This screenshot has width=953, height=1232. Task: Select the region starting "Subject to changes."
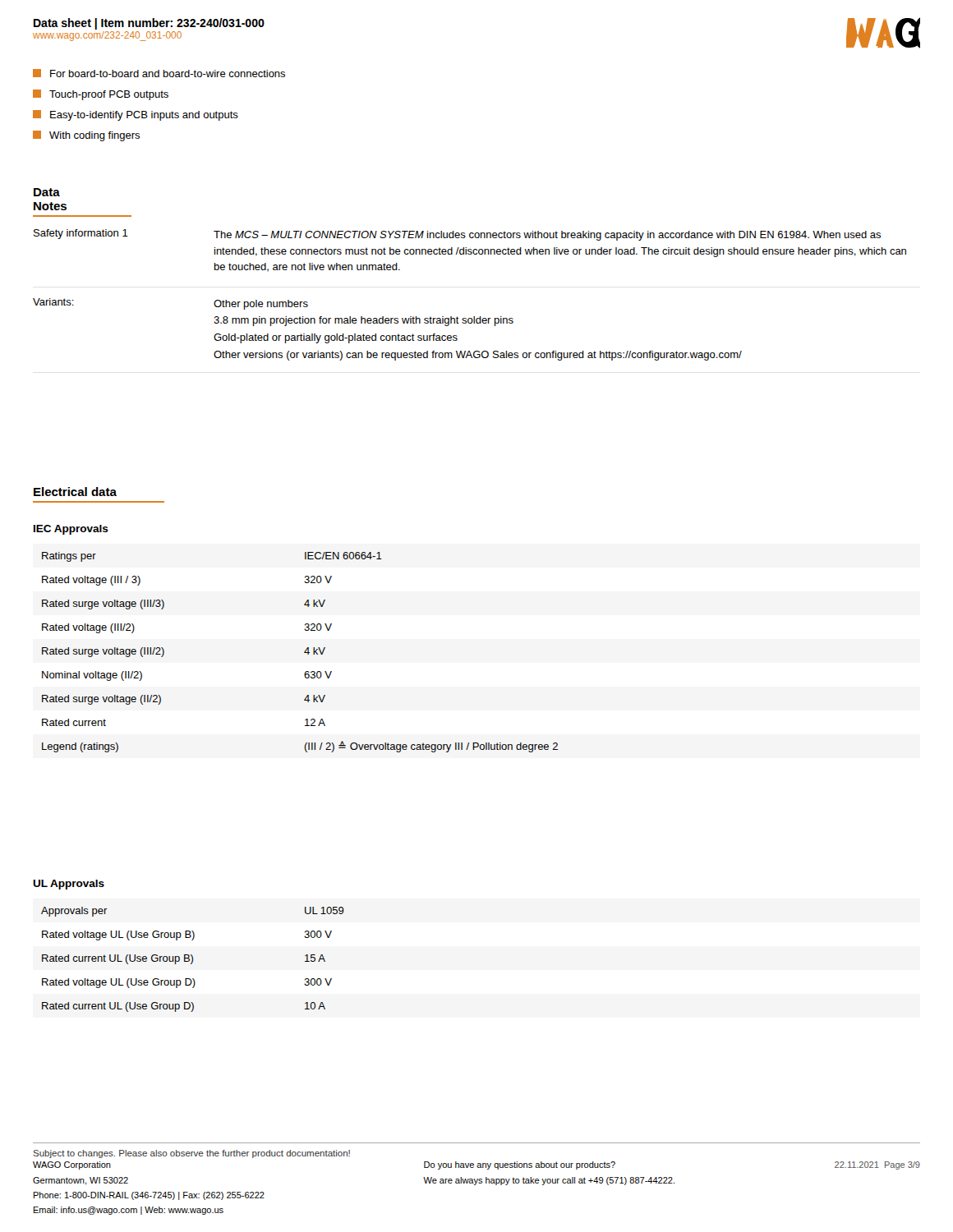(192, 1153)
